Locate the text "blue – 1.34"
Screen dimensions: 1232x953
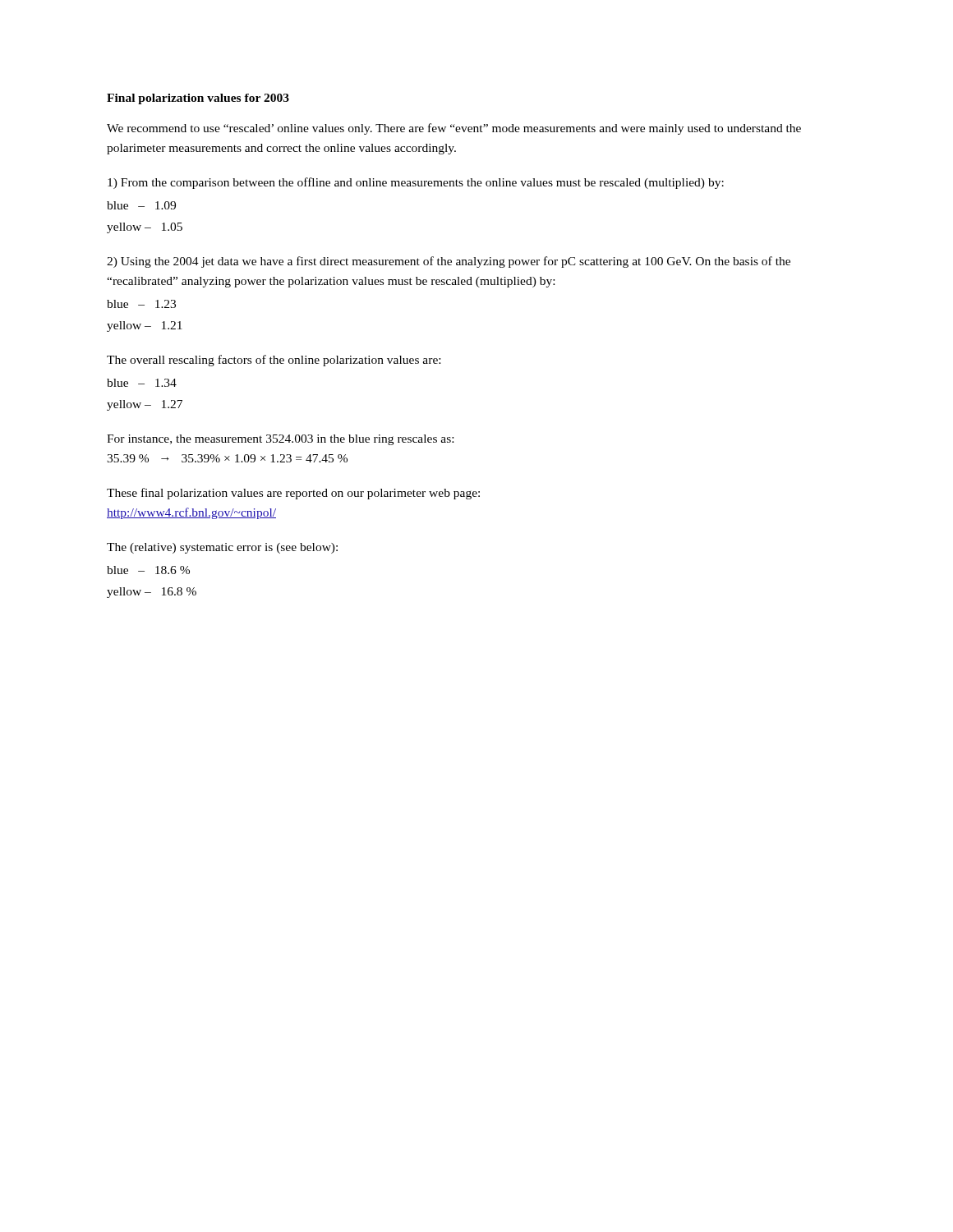click(142, 382)
